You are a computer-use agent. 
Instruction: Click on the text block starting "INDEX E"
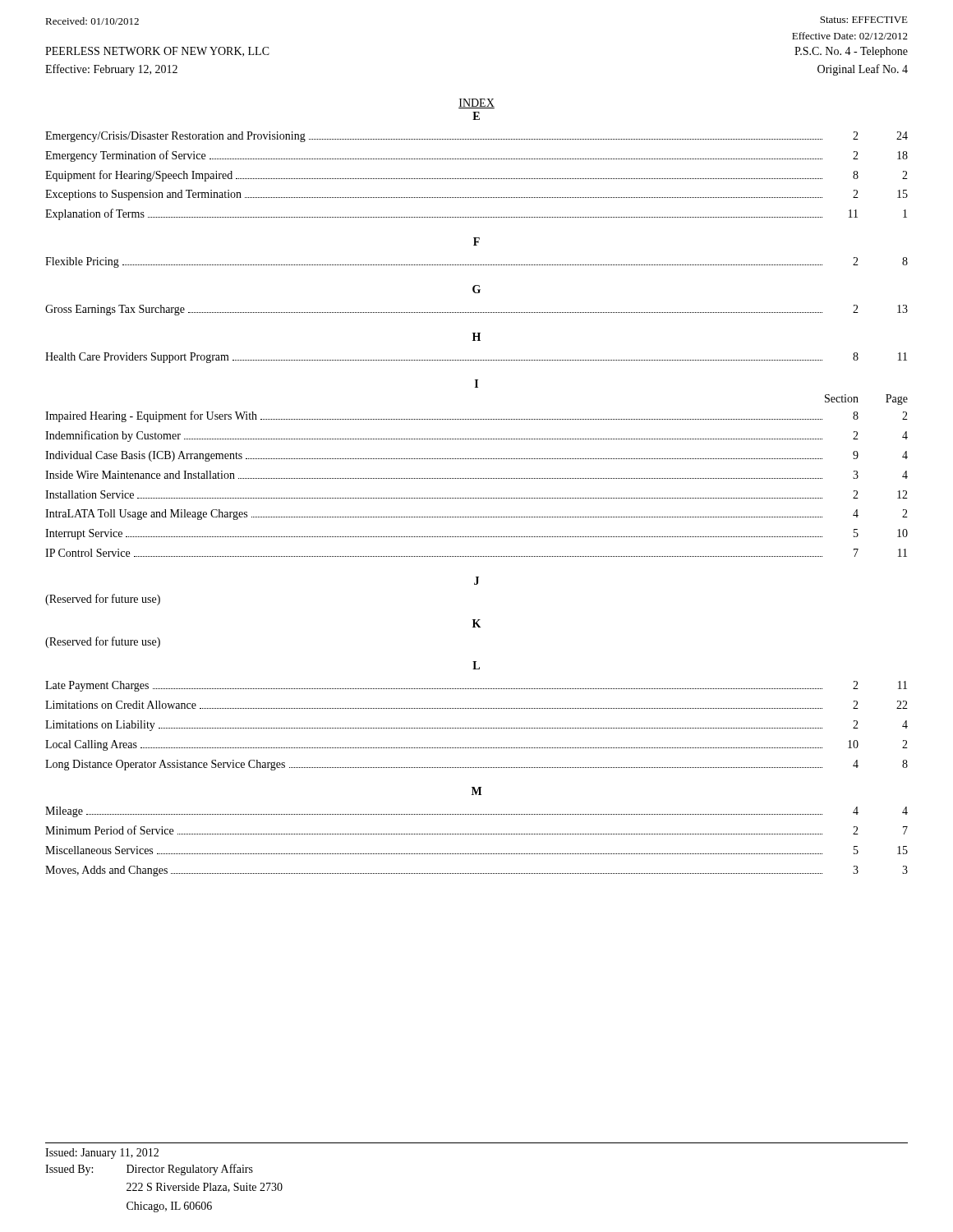[x=476, y=110]
